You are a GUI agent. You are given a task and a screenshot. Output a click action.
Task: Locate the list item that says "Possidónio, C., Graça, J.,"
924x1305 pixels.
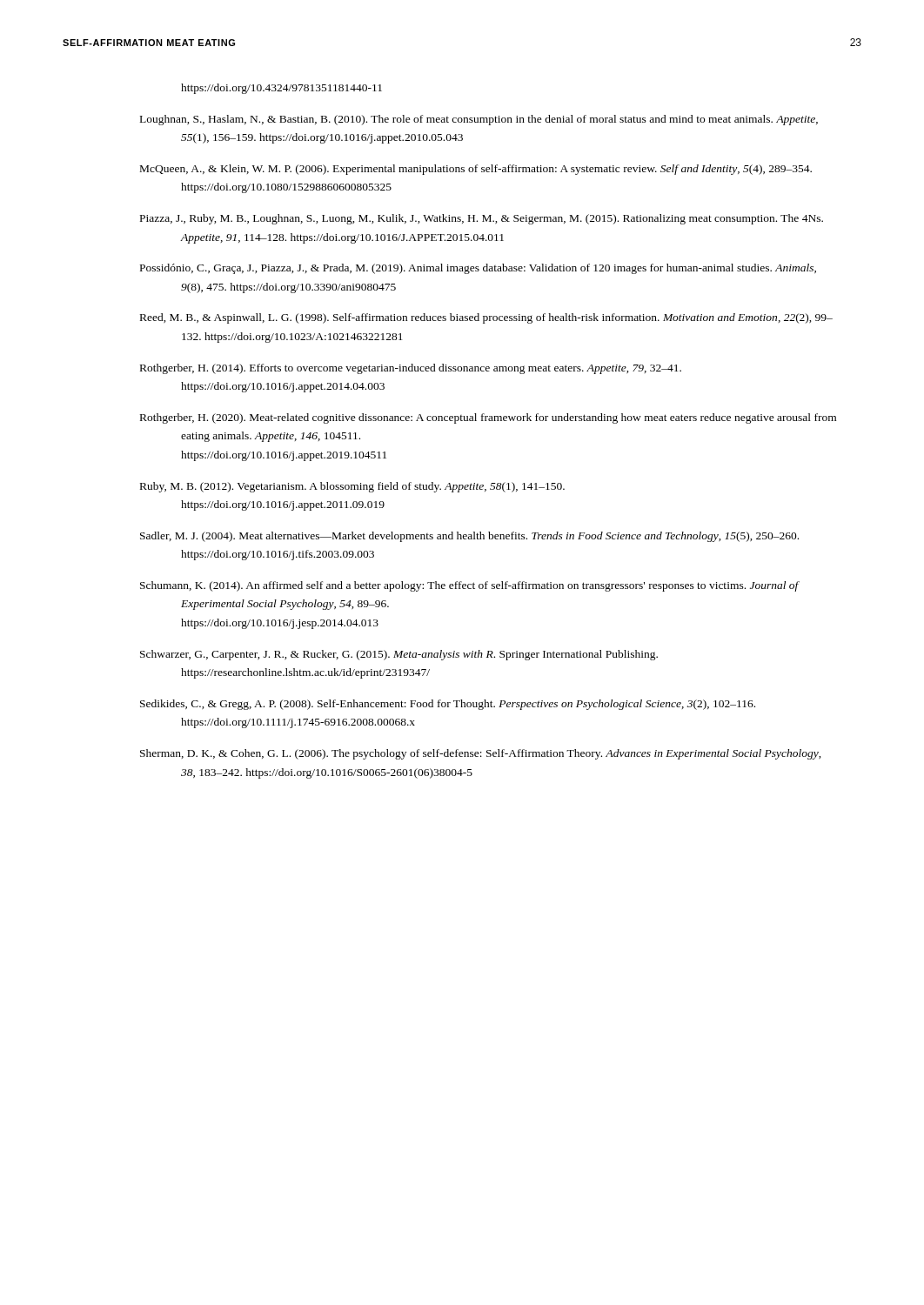coord(478,277)
